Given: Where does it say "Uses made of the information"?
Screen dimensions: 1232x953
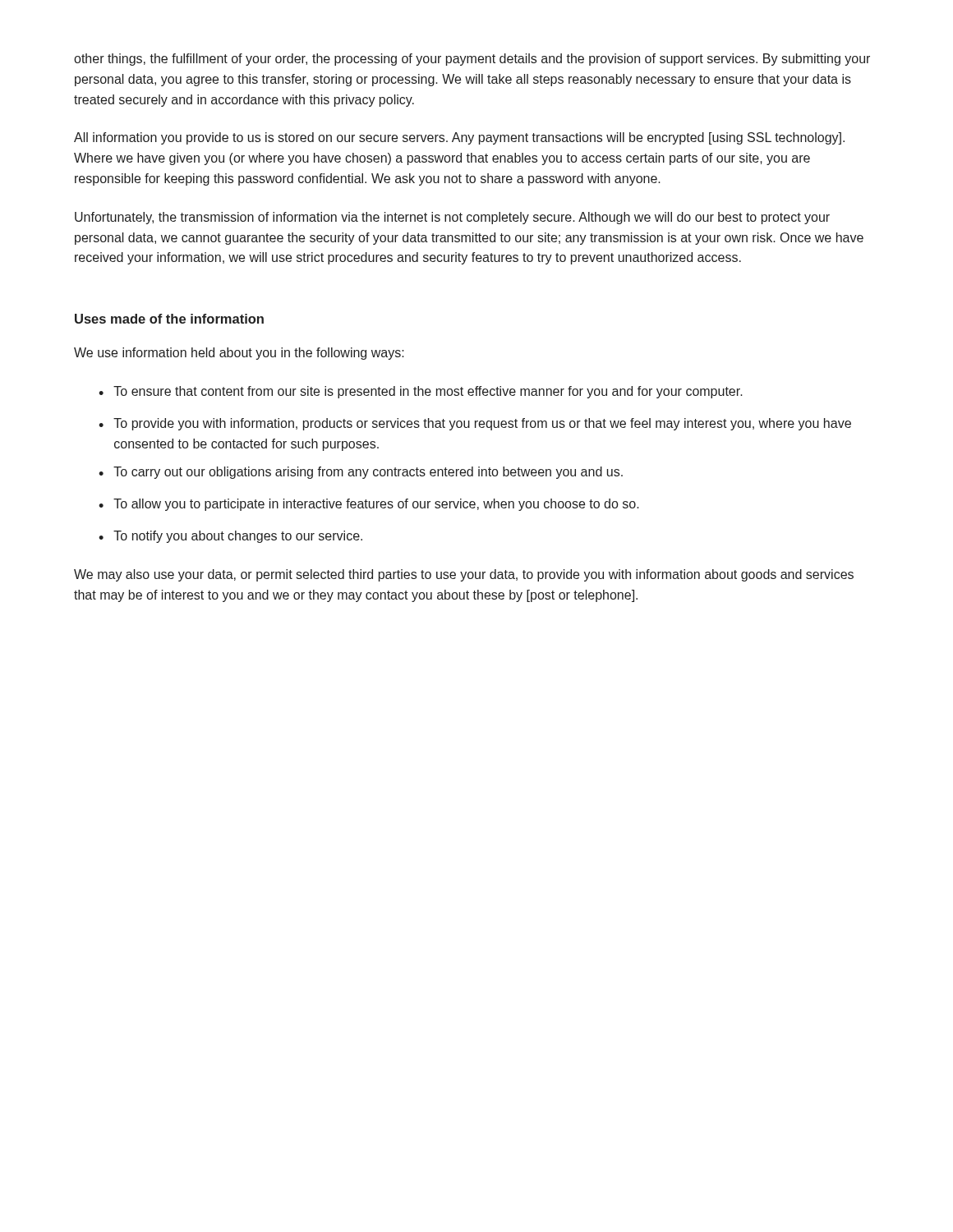Looking at the screenshot, I should (169, 319).
